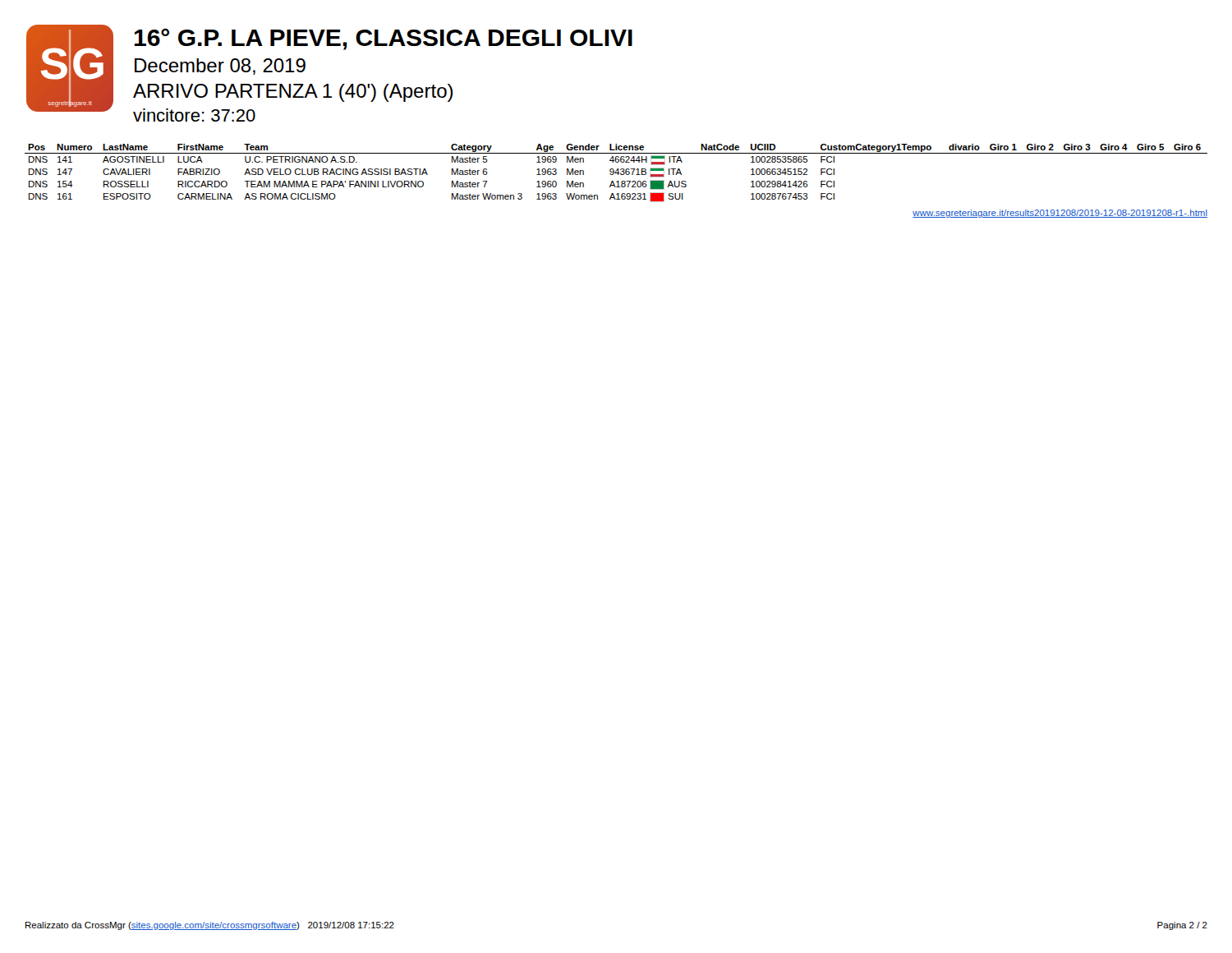The width and height of the screenshot is (1232, 953).
Task: Click where it says "vincitore: 37:20"
Action: point(194,115)
